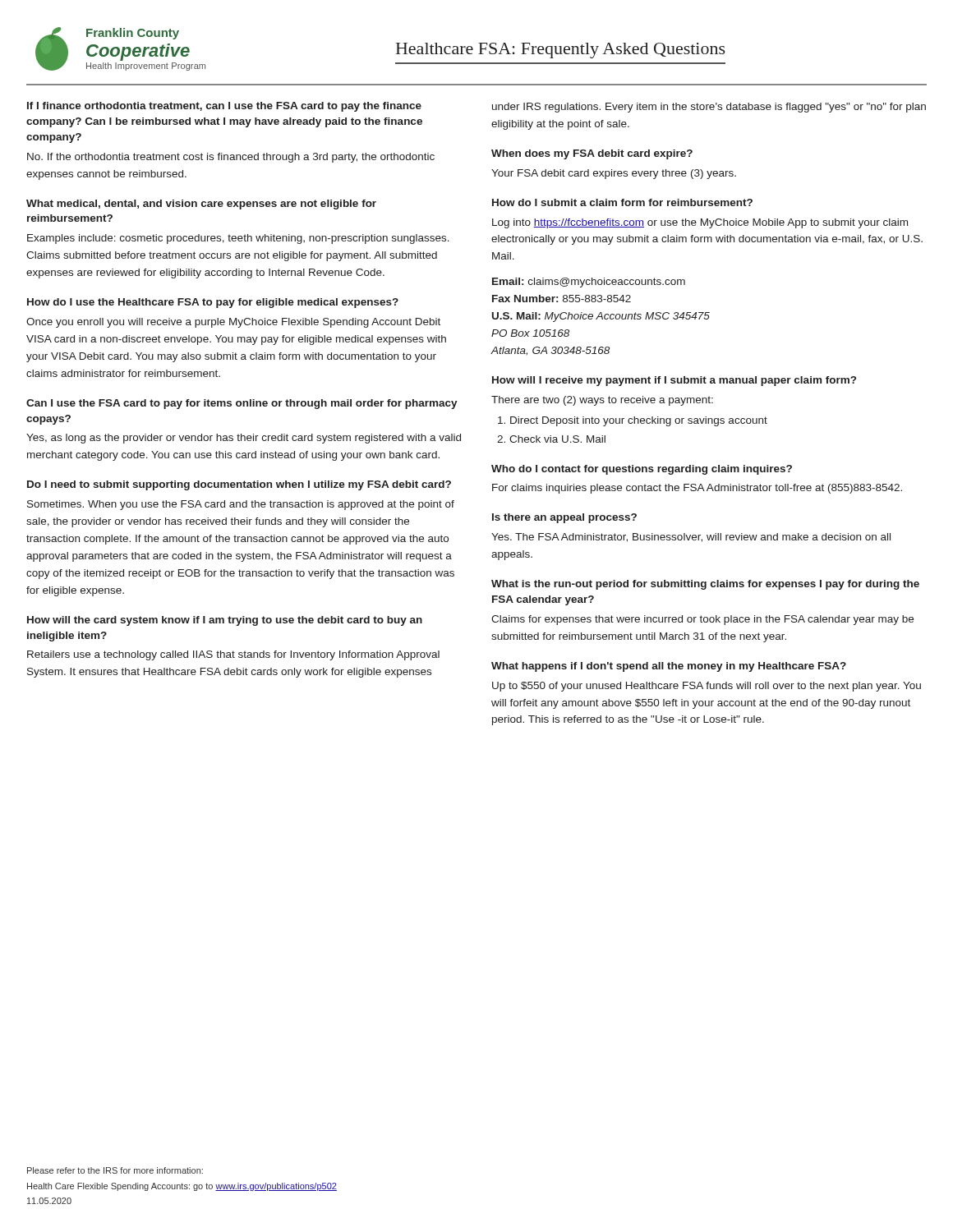Image resolution: width=953 pixels, height=1232 pixels.
Task: Find the passage starting "Healthcare FSA: Frequently Asked Questions"
Action: pos(560,51)
